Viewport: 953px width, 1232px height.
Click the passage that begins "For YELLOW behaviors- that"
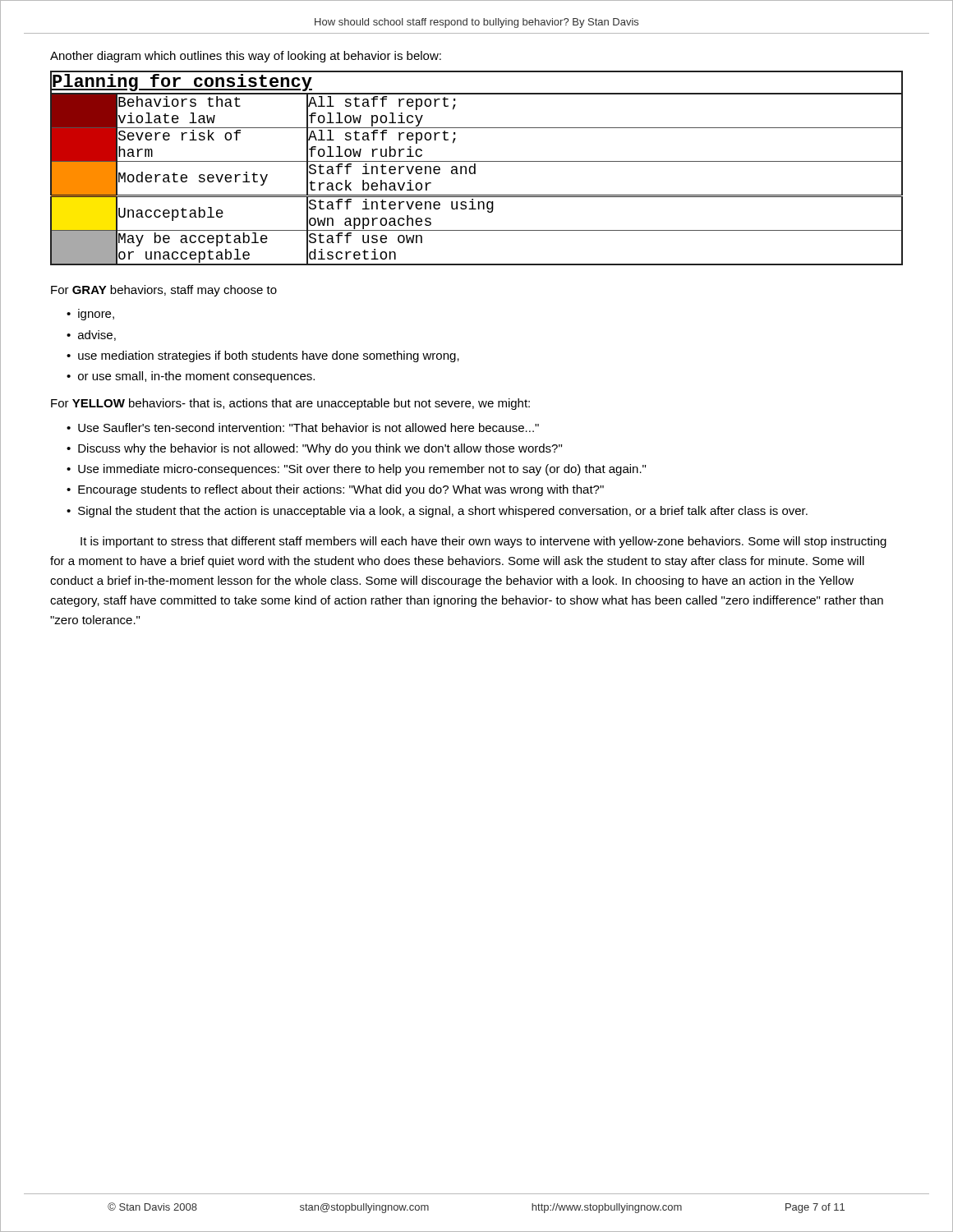click(476, 403)
